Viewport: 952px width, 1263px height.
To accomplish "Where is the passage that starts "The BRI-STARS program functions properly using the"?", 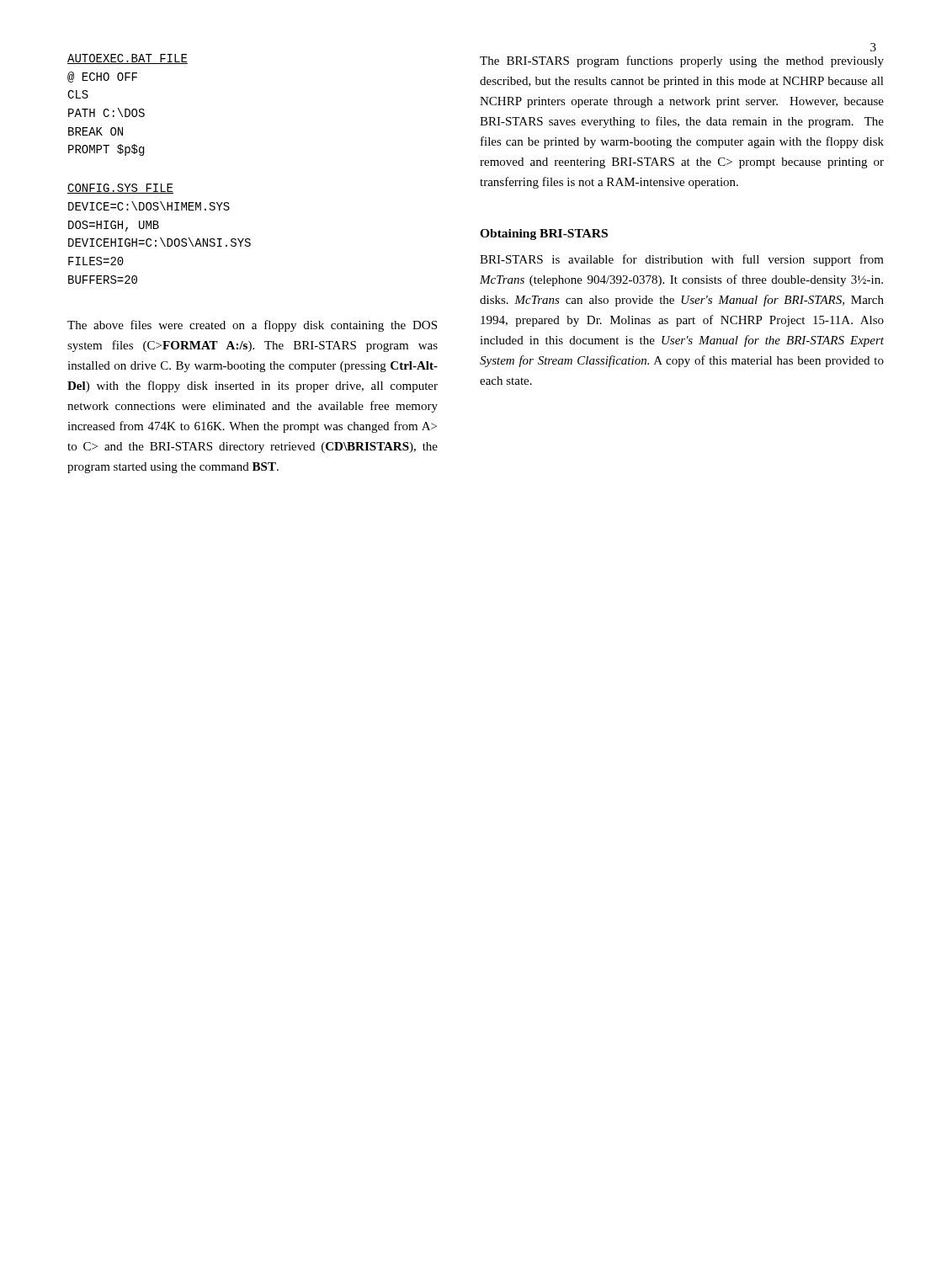I will (x=682, y=121).
